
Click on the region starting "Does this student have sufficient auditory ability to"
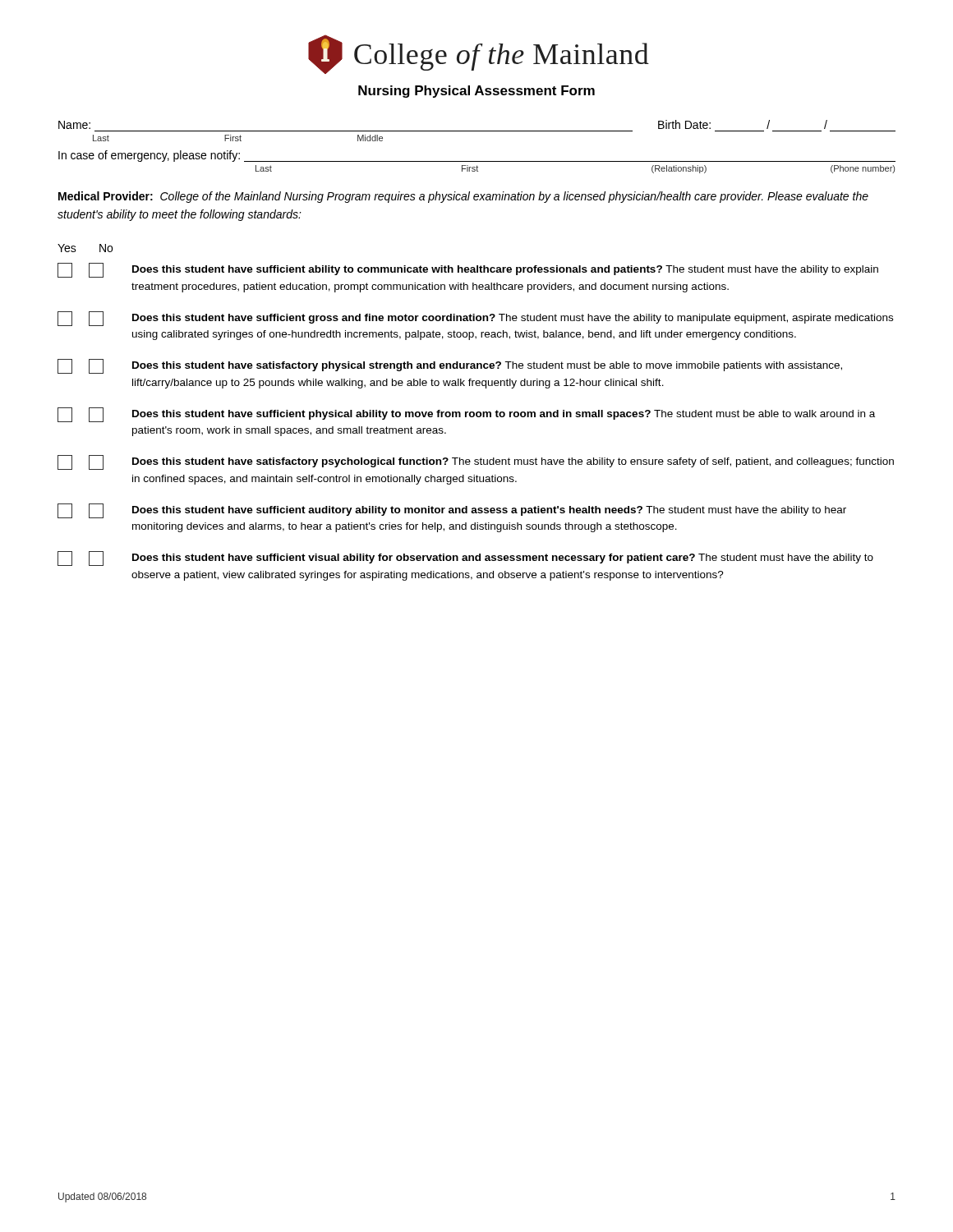(476, 518)
